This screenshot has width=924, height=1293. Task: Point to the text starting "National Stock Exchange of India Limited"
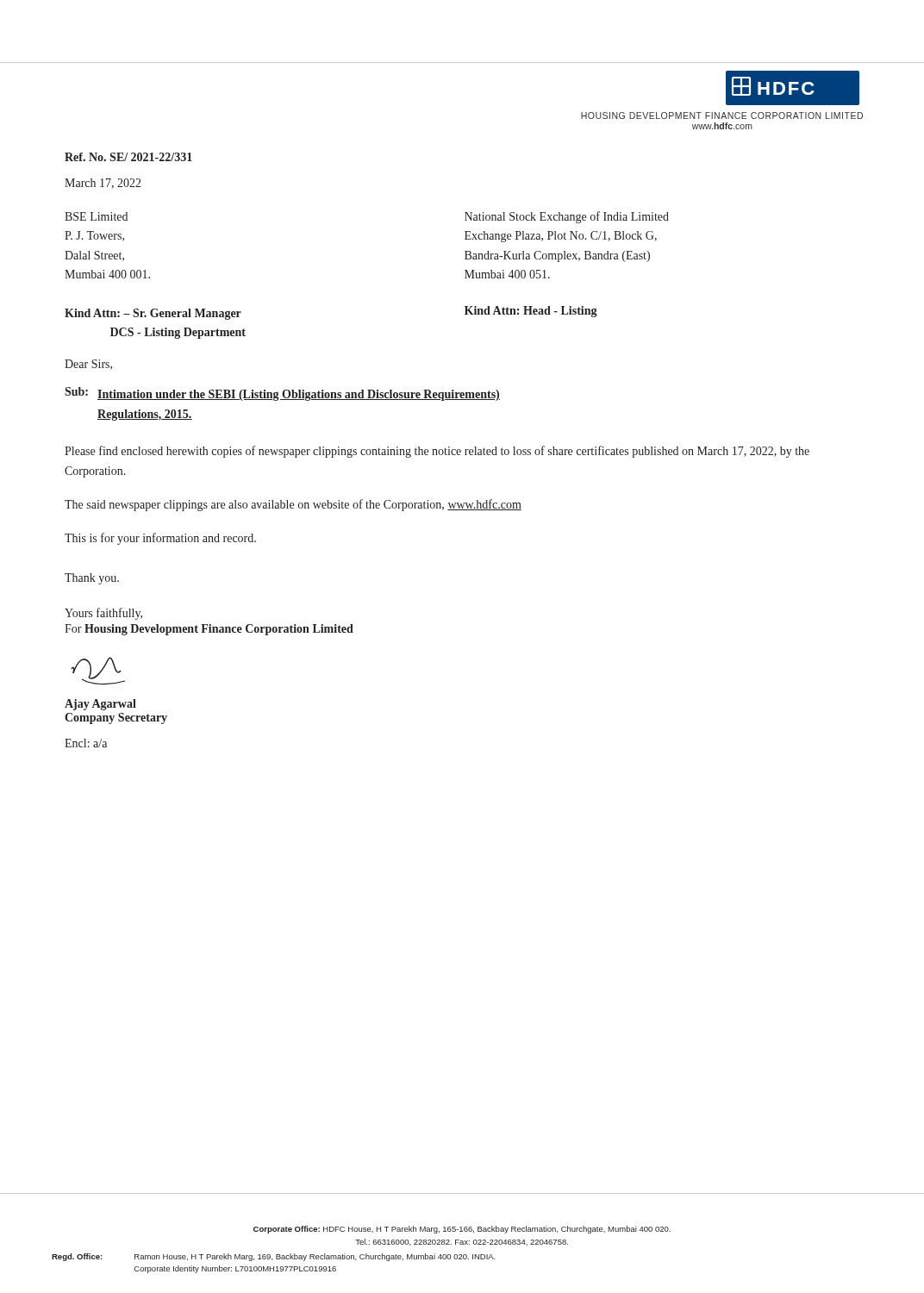tap(567, 246)
